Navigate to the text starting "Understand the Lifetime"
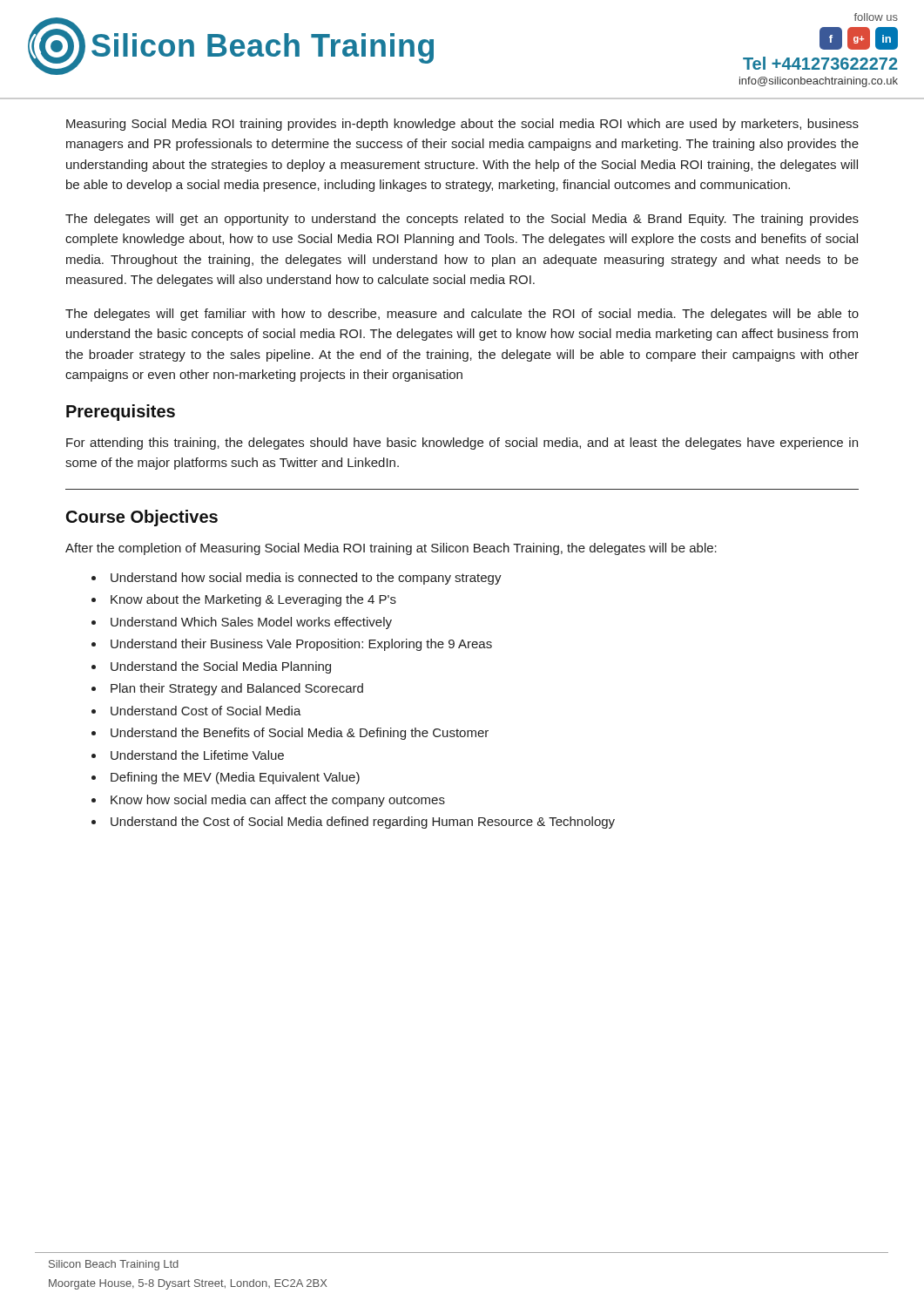 click(197, 755)
